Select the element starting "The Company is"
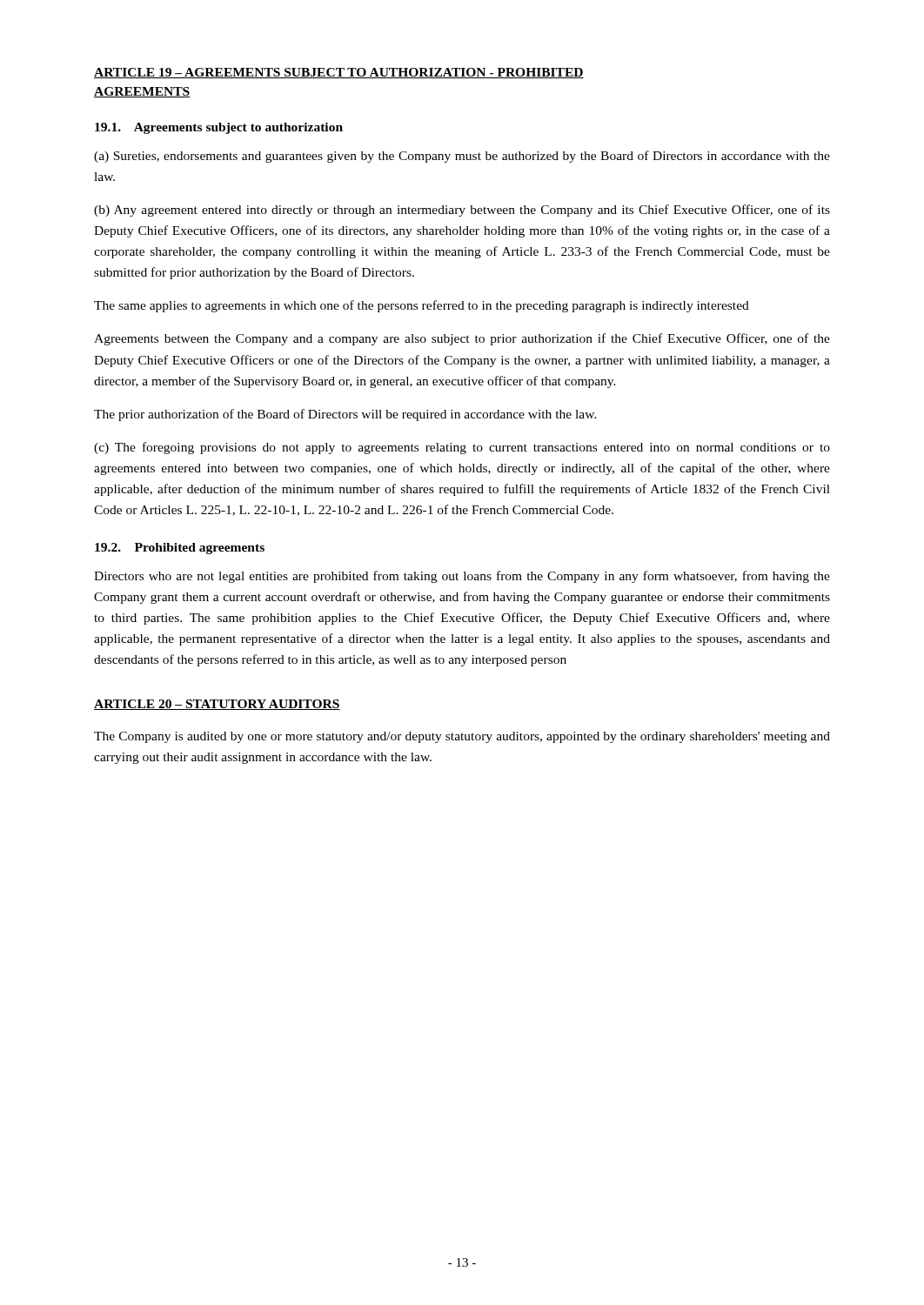The height and width of the screenshot is (1305, 924). coord(462,746)
